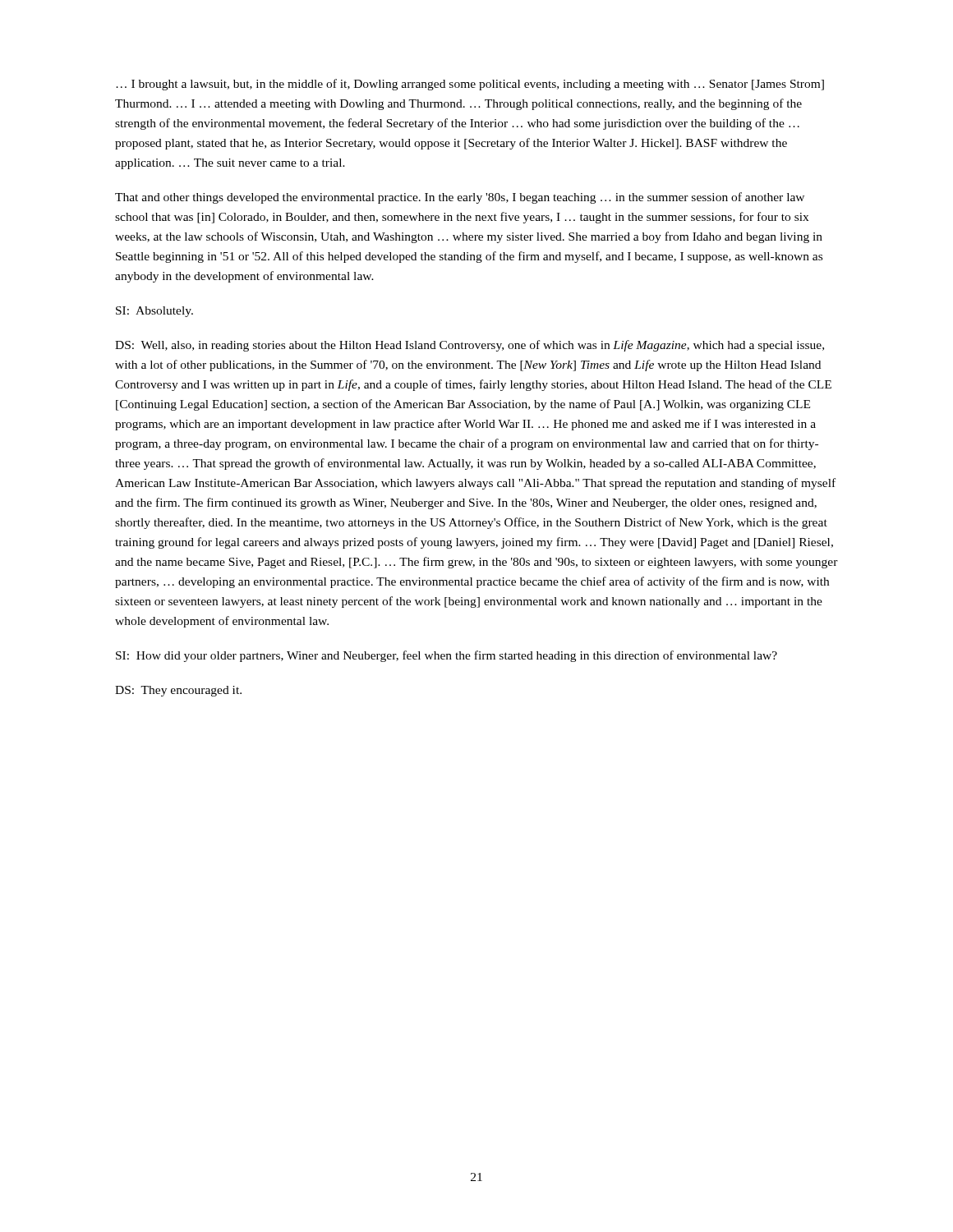This screenshot has width=953, height=1232.
Task: Select the text block that reads "SI: How did your older partners, Winer and"
Action: pyautogui.click(x=446, y=655)
